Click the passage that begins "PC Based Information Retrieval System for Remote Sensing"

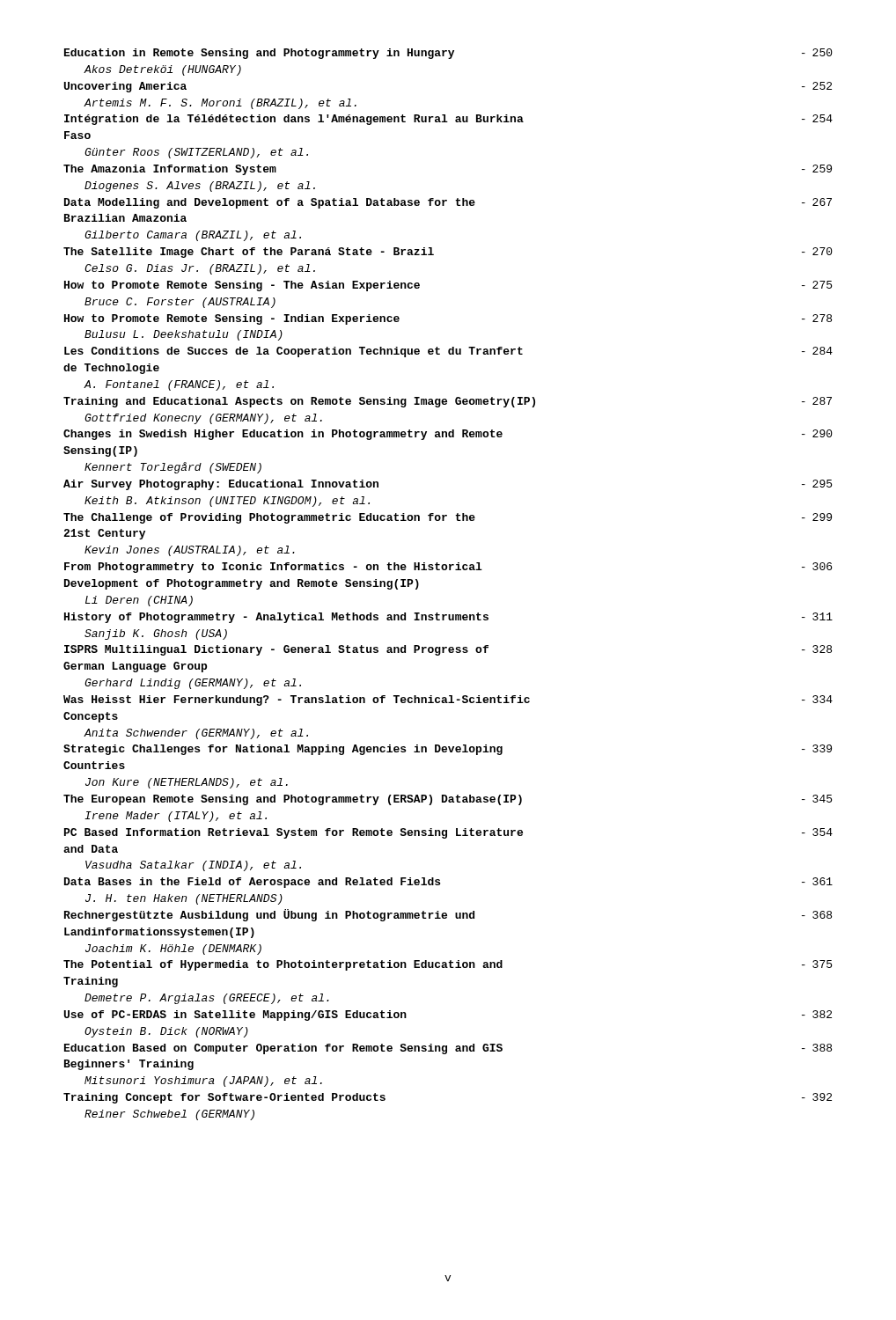[x=448, y=833]
